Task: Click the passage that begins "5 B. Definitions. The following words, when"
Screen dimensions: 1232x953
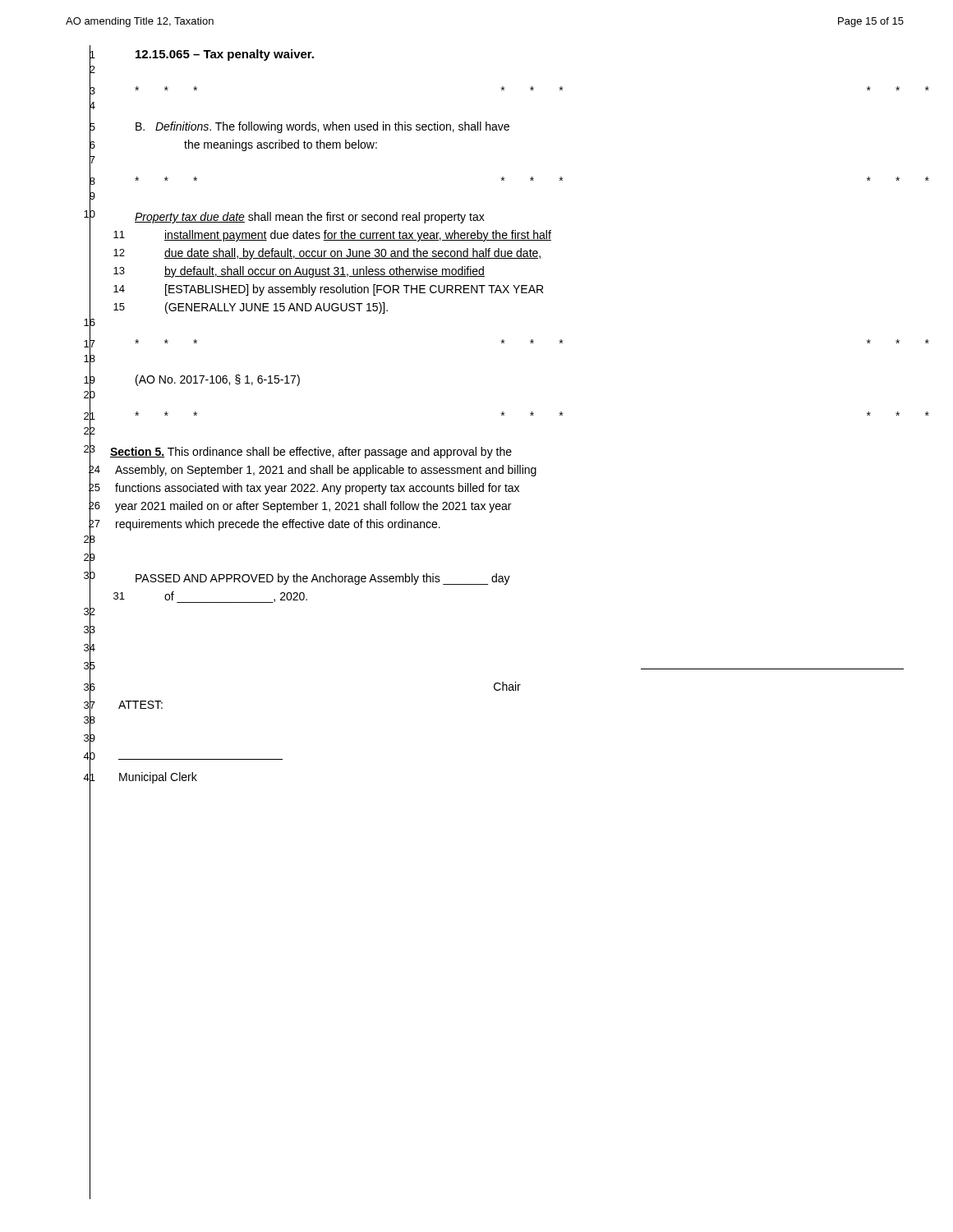Action: tap(485, 126)
